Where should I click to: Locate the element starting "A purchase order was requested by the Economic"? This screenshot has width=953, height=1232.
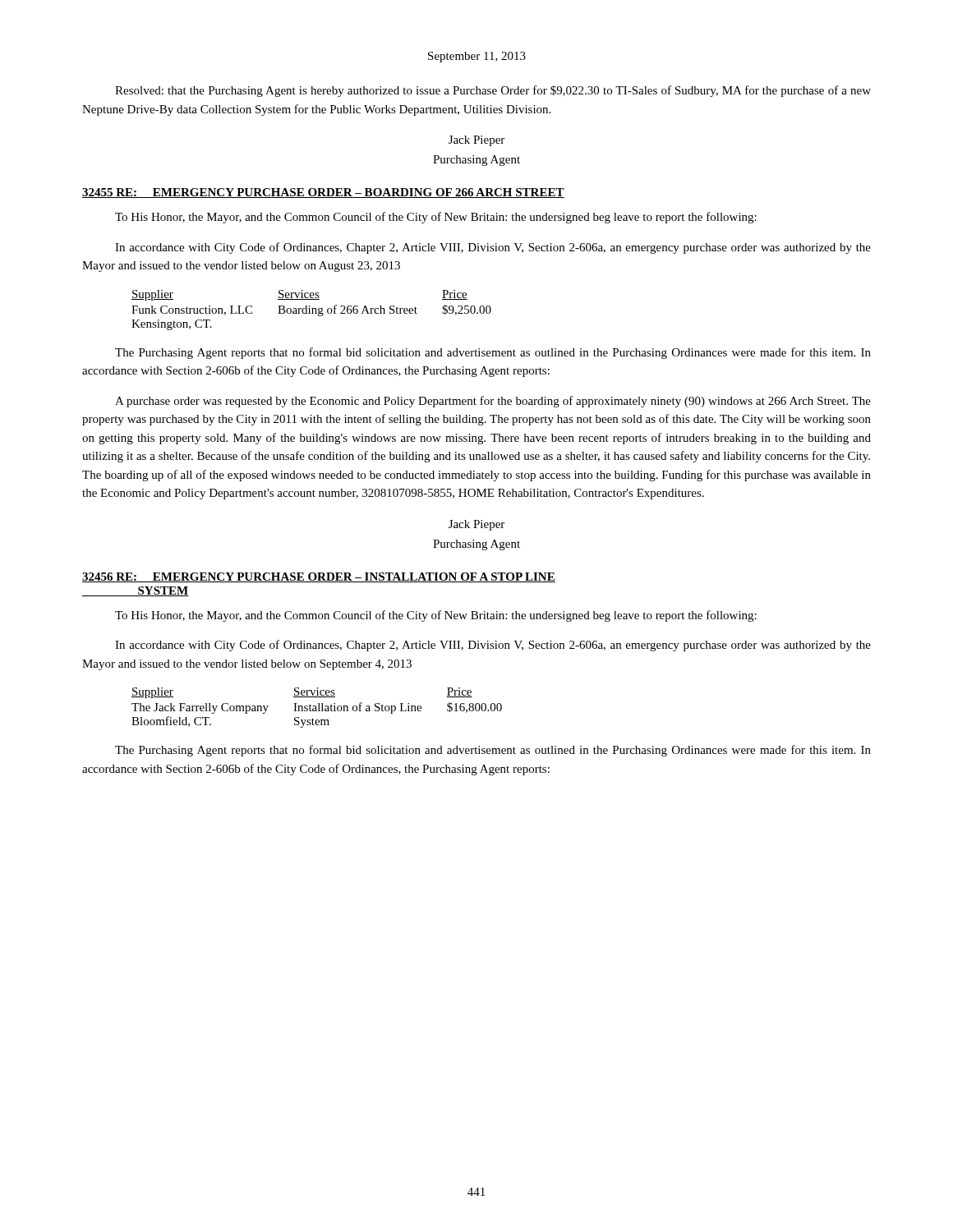[x=476, y=447]
